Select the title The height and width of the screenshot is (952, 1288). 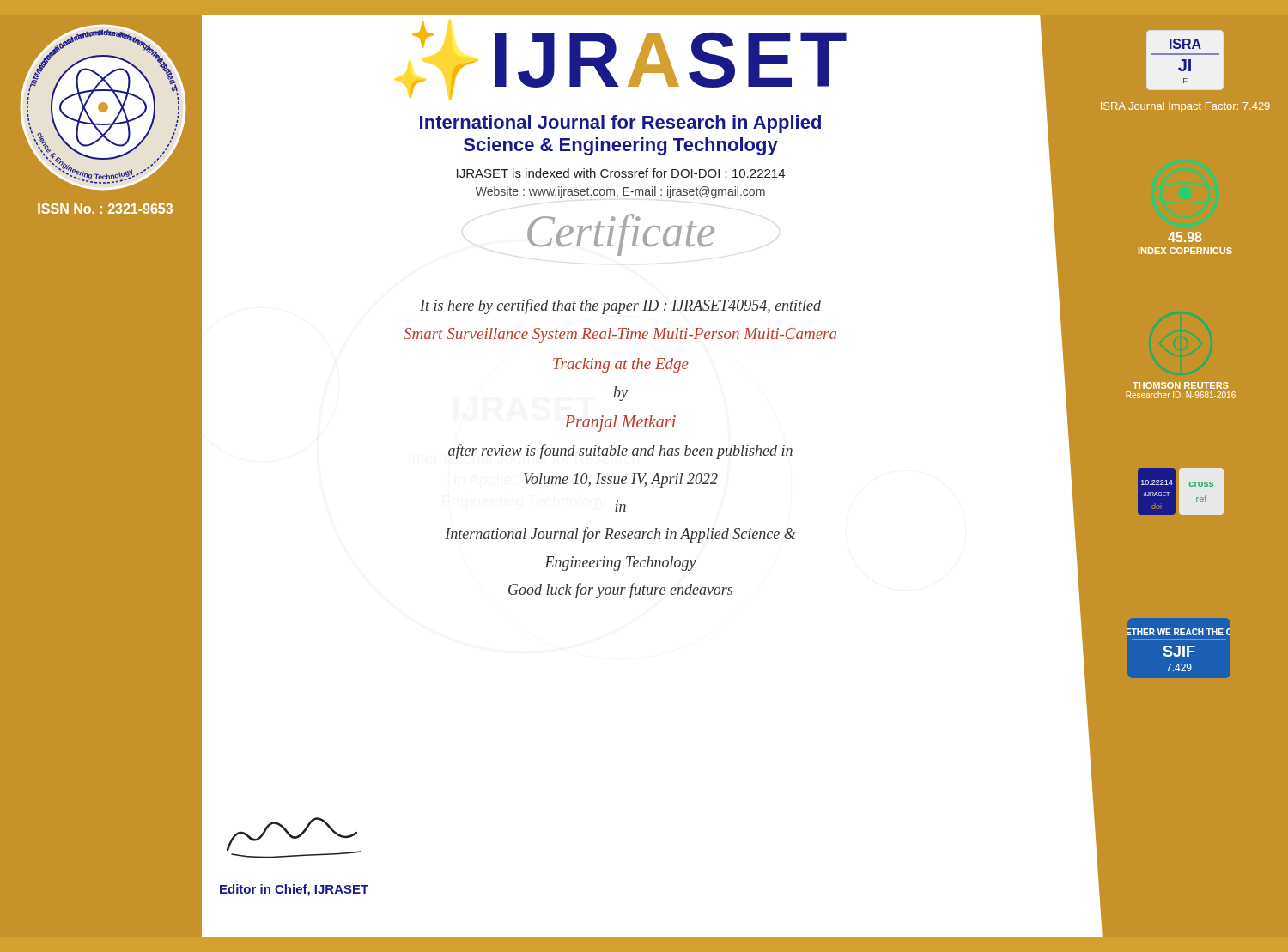[620, 60]
